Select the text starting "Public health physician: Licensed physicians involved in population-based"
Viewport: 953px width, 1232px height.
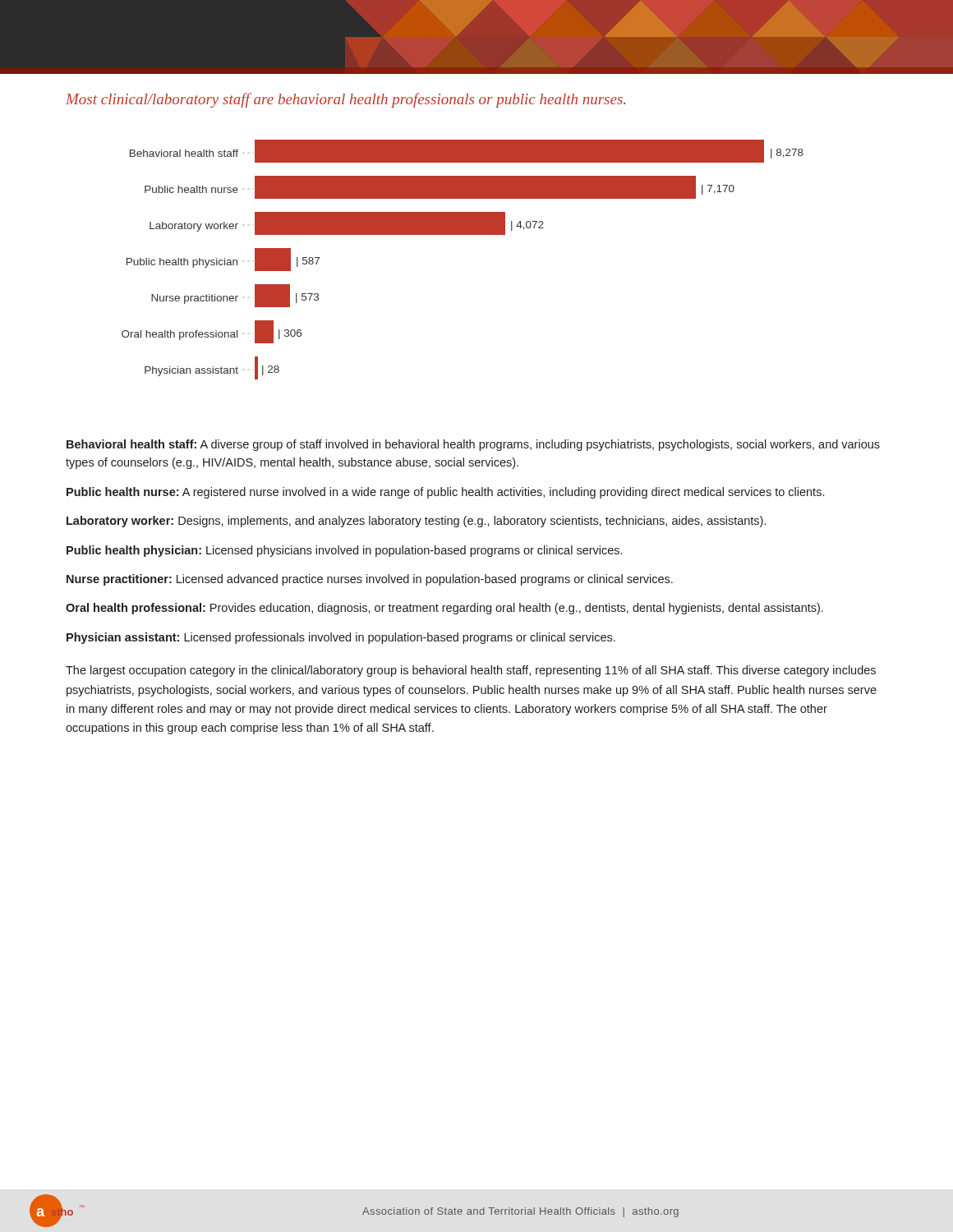pyautogui.click(x=345, y=550)
